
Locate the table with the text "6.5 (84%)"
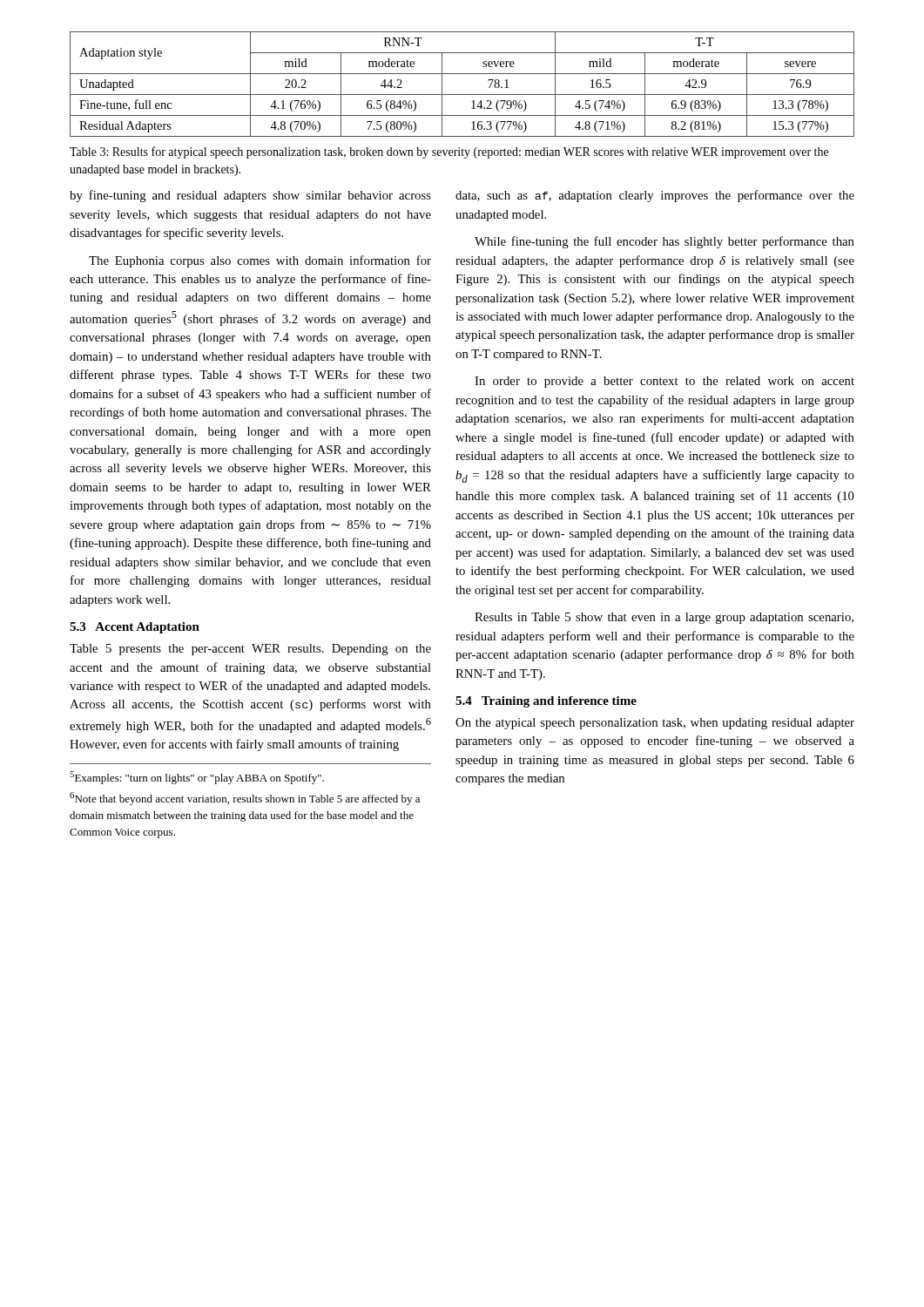point(462,84)
